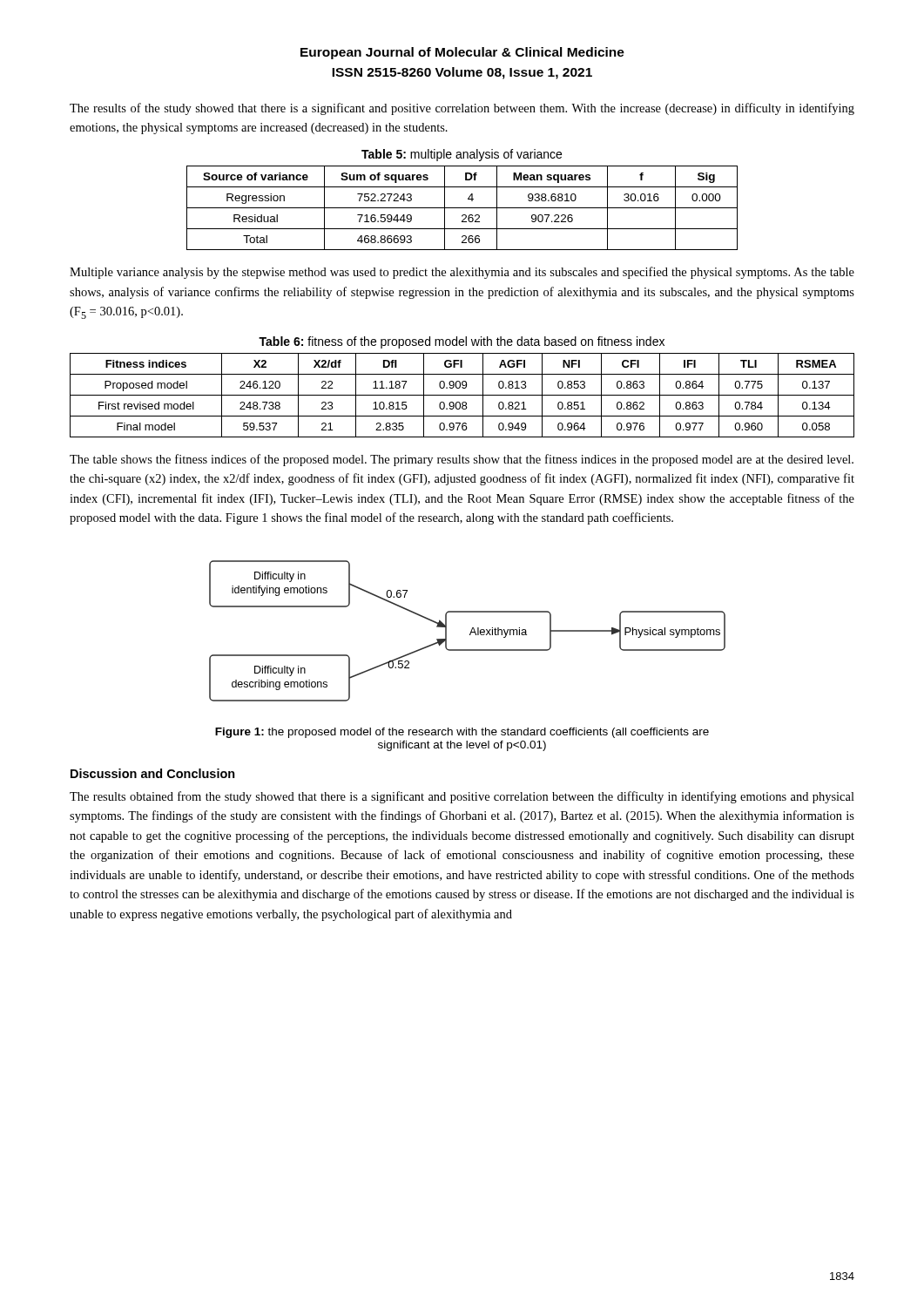Point to the text block starting "Discussion and Conclusion"
Viewport: 924px width, 1307px height.
[x=152, y=774]
